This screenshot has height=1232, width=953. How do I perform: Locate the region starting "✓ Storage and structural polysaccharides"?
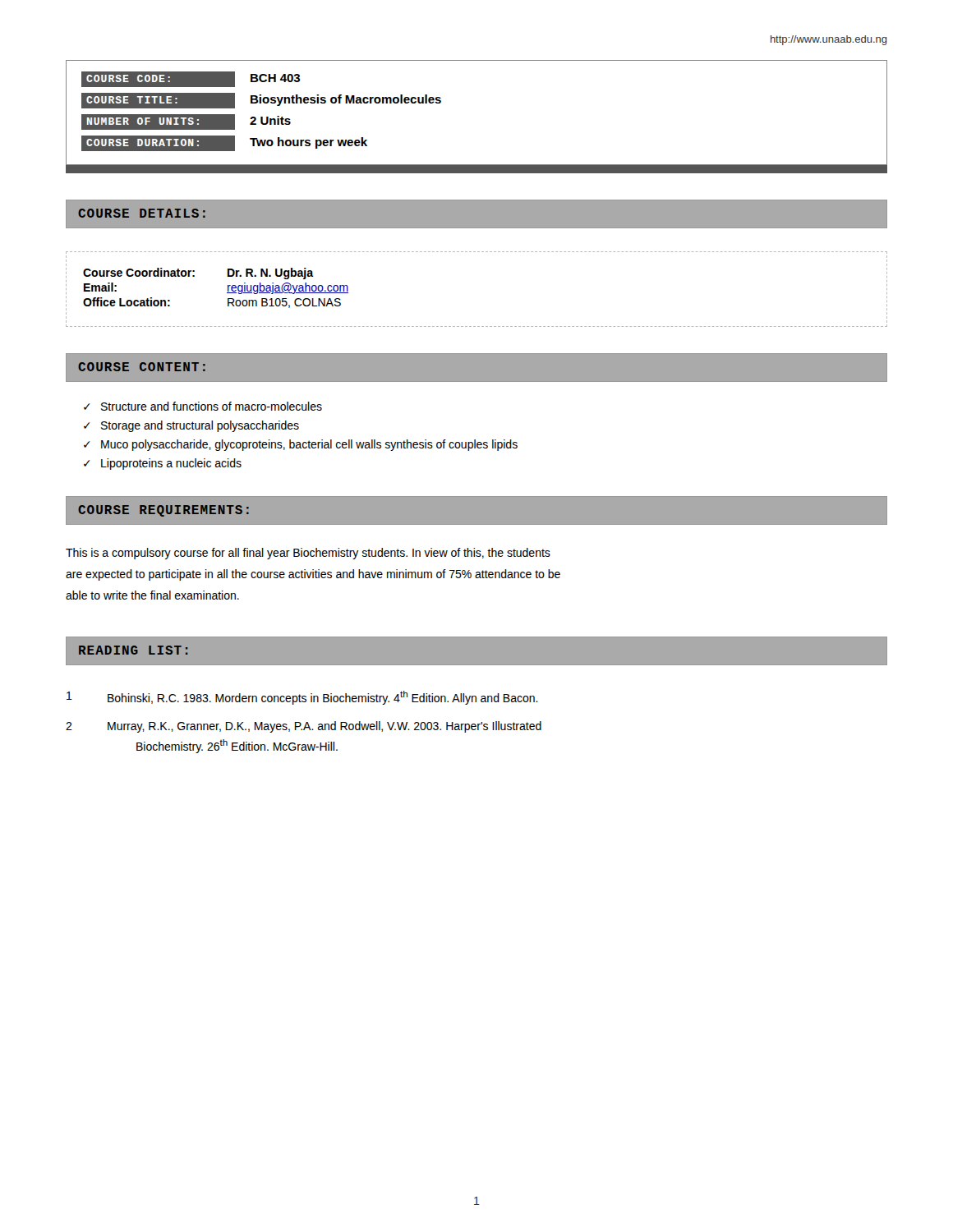coord(191,425)
